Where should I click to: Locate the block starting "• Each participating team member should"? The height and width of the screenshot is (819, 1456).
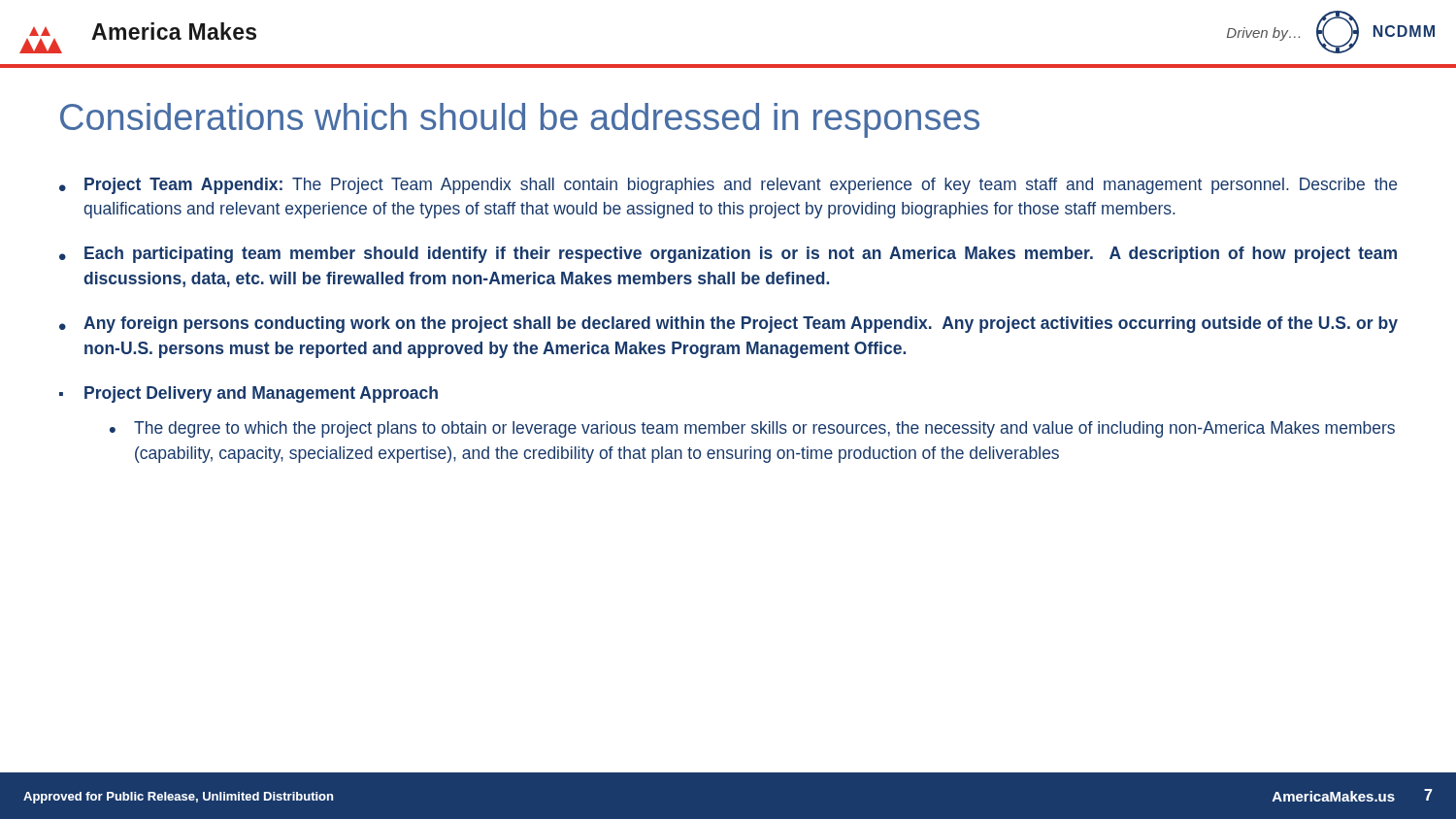728,267
